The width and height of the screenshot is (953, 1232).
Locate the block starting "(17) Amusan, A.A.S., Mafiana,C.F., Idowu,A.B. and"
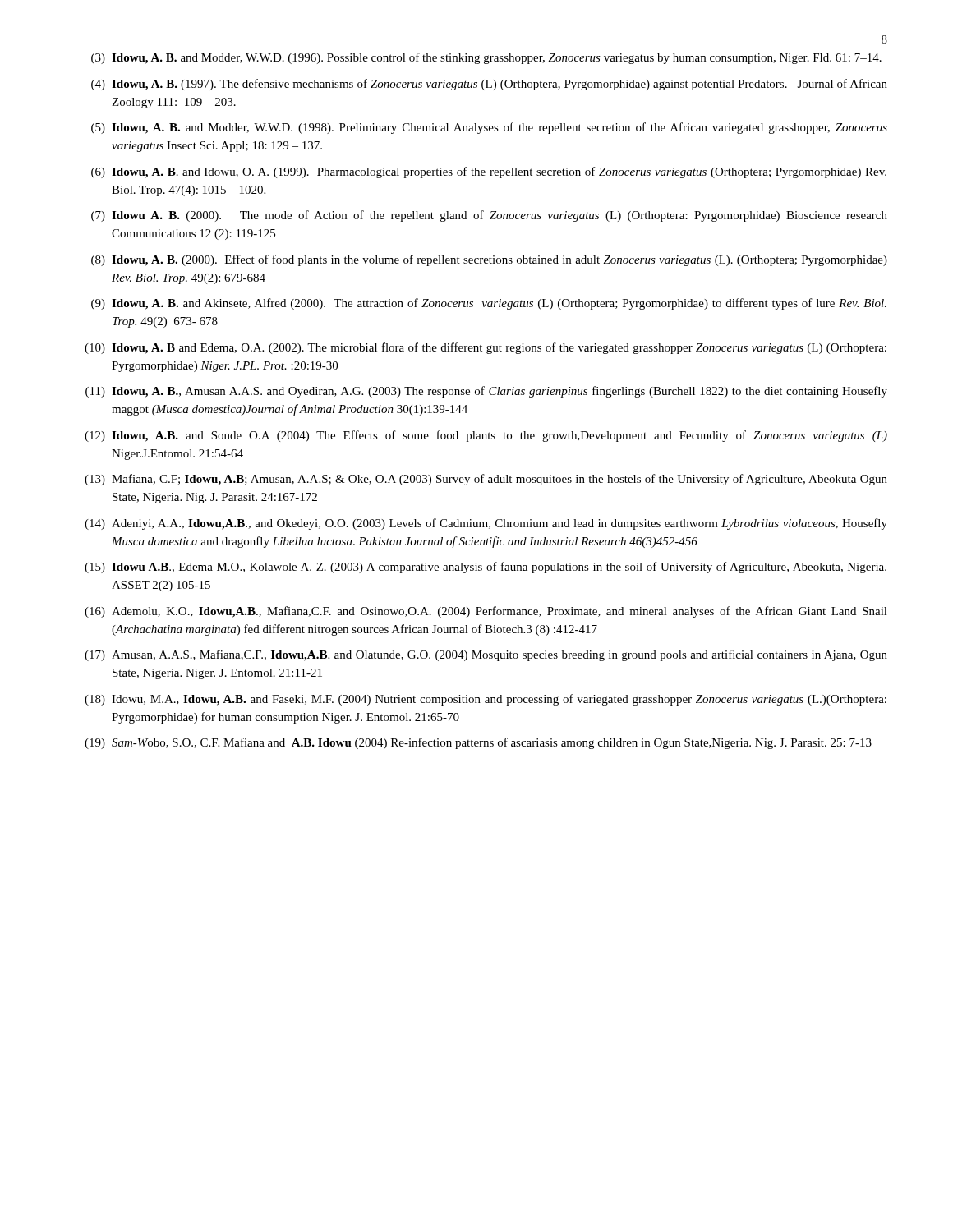(476, 664)
